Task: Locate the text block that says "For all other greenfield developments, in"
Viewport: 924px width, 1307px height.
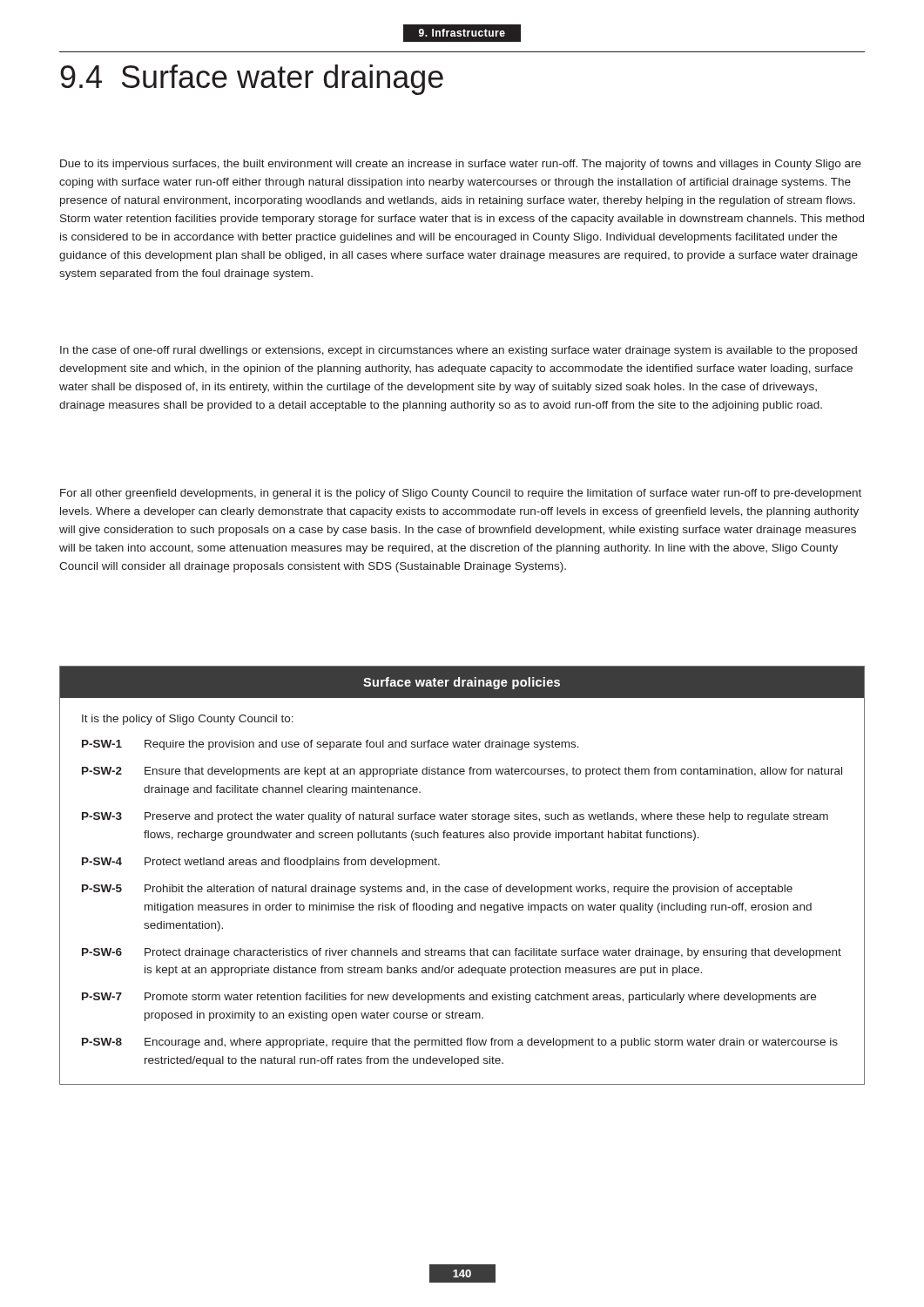Action: tap(462, 530)
